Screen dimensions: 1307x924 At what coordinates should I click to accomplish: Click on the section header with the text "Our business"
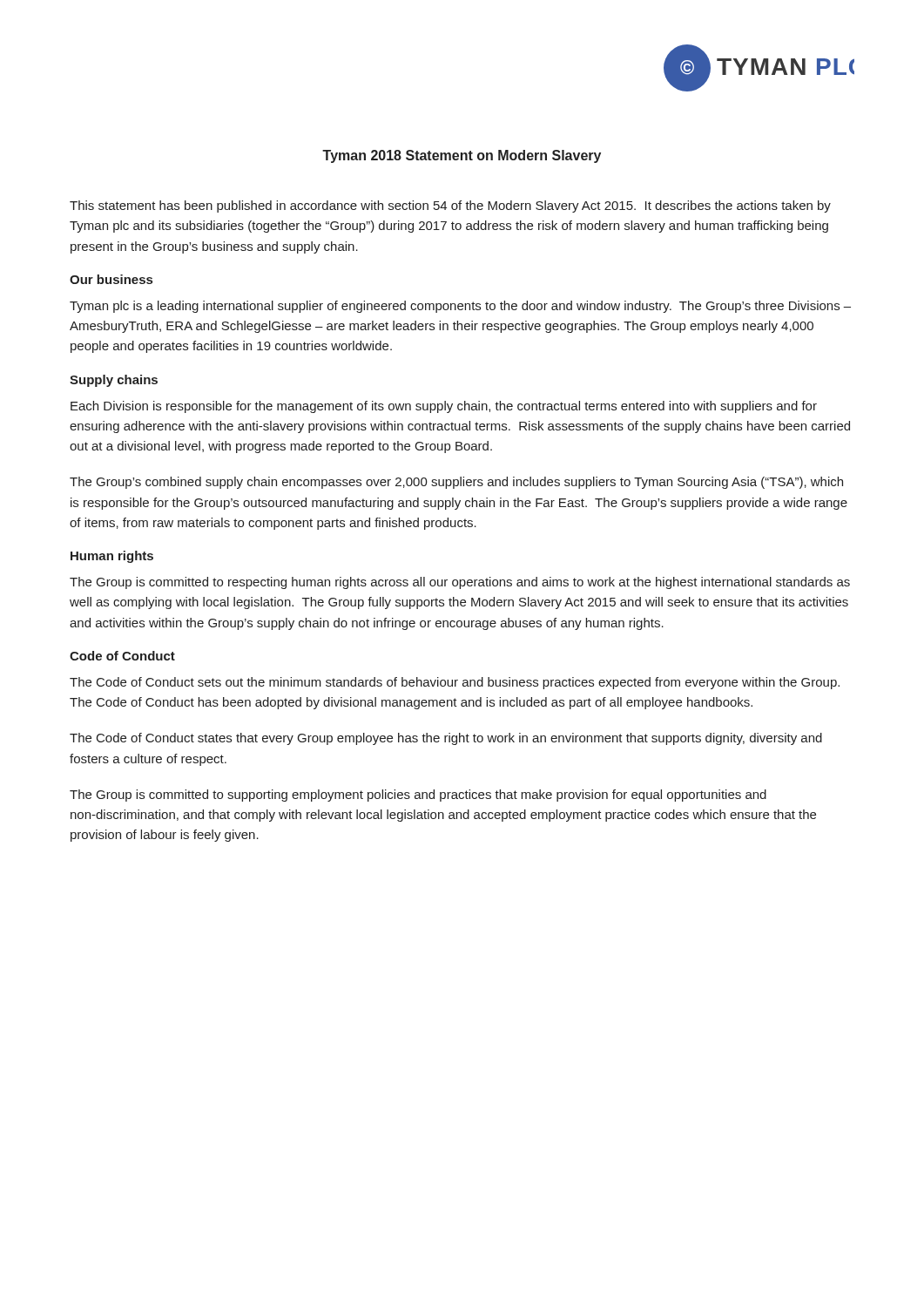[x=111, y=279]
